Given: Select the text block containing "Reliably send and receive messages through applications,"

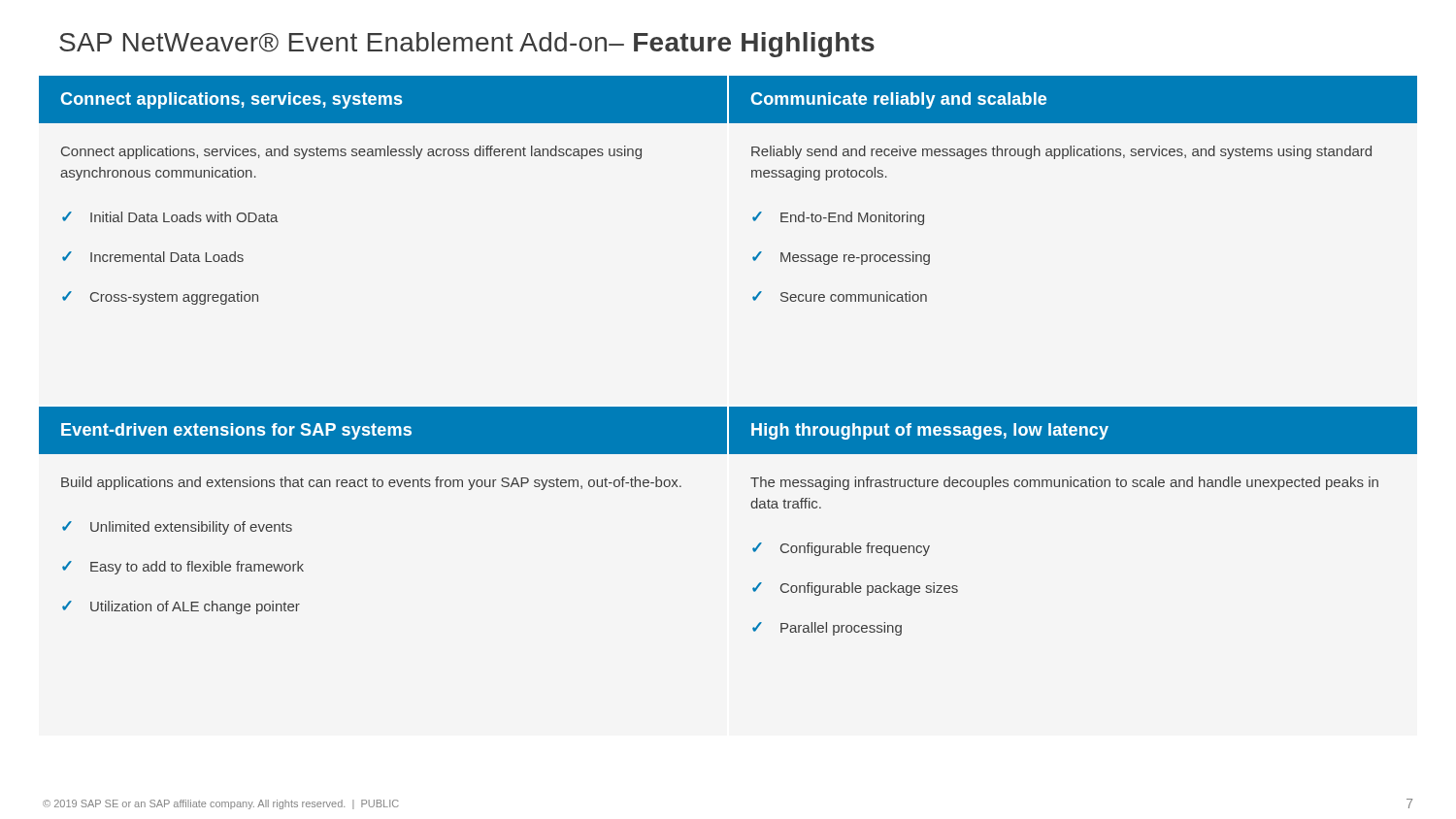Looking at the screenshot, I should [x=1061, y=161].
